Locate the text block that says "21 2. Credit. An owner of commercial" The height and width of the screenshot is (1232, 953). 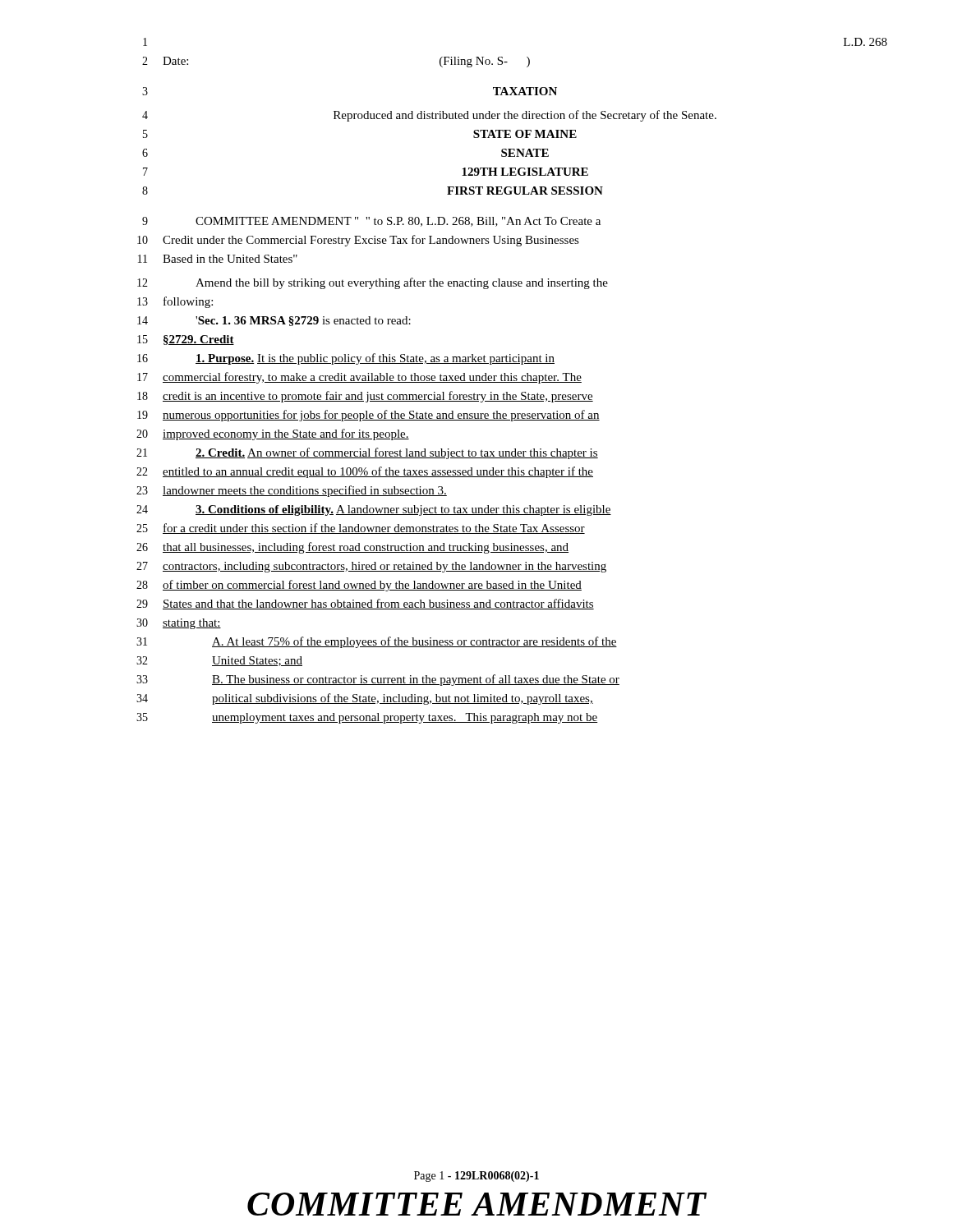(x=497, y=472)
